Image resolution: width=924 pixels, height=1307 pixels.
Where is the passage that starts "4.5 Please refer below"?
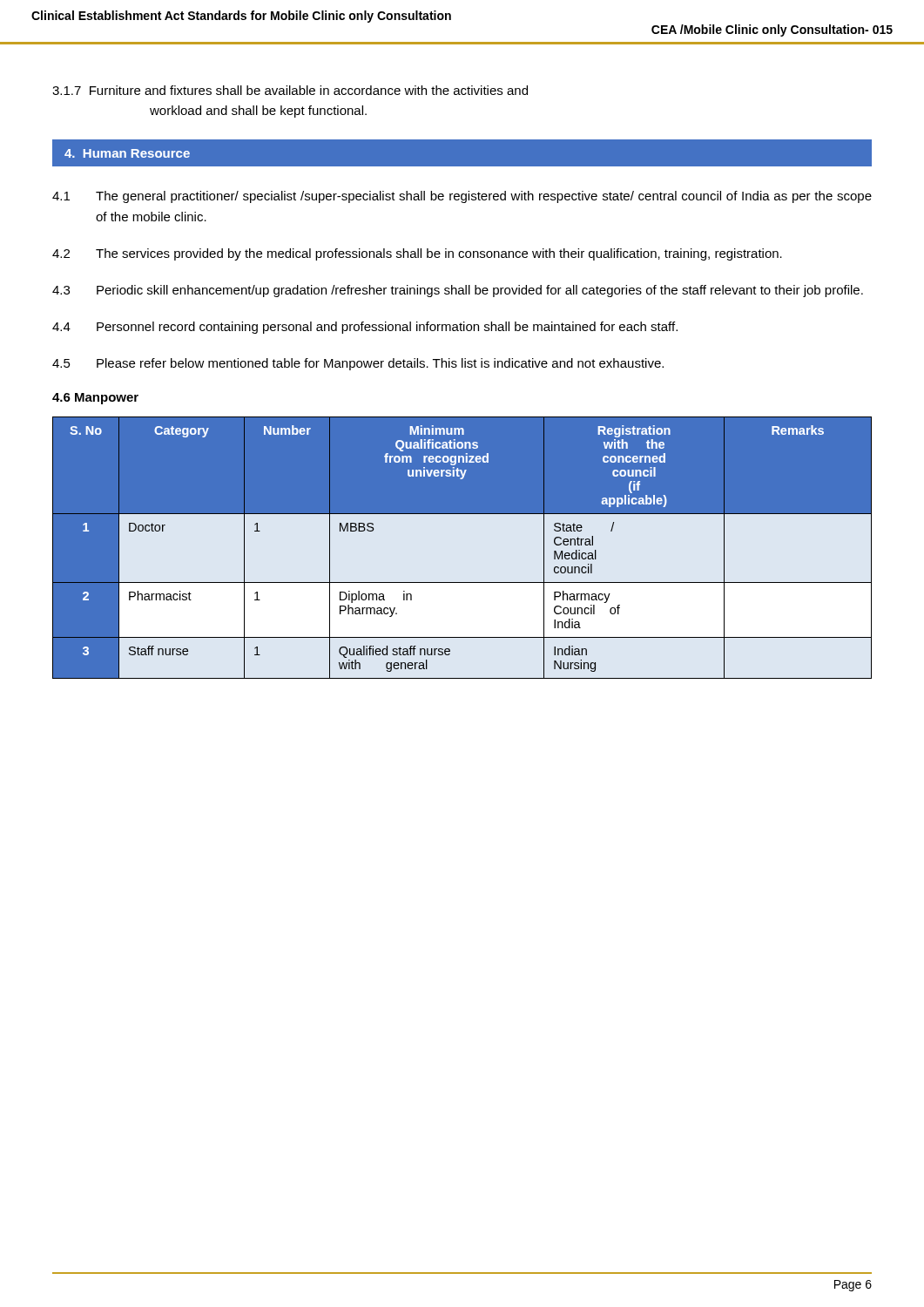[462, 363]
